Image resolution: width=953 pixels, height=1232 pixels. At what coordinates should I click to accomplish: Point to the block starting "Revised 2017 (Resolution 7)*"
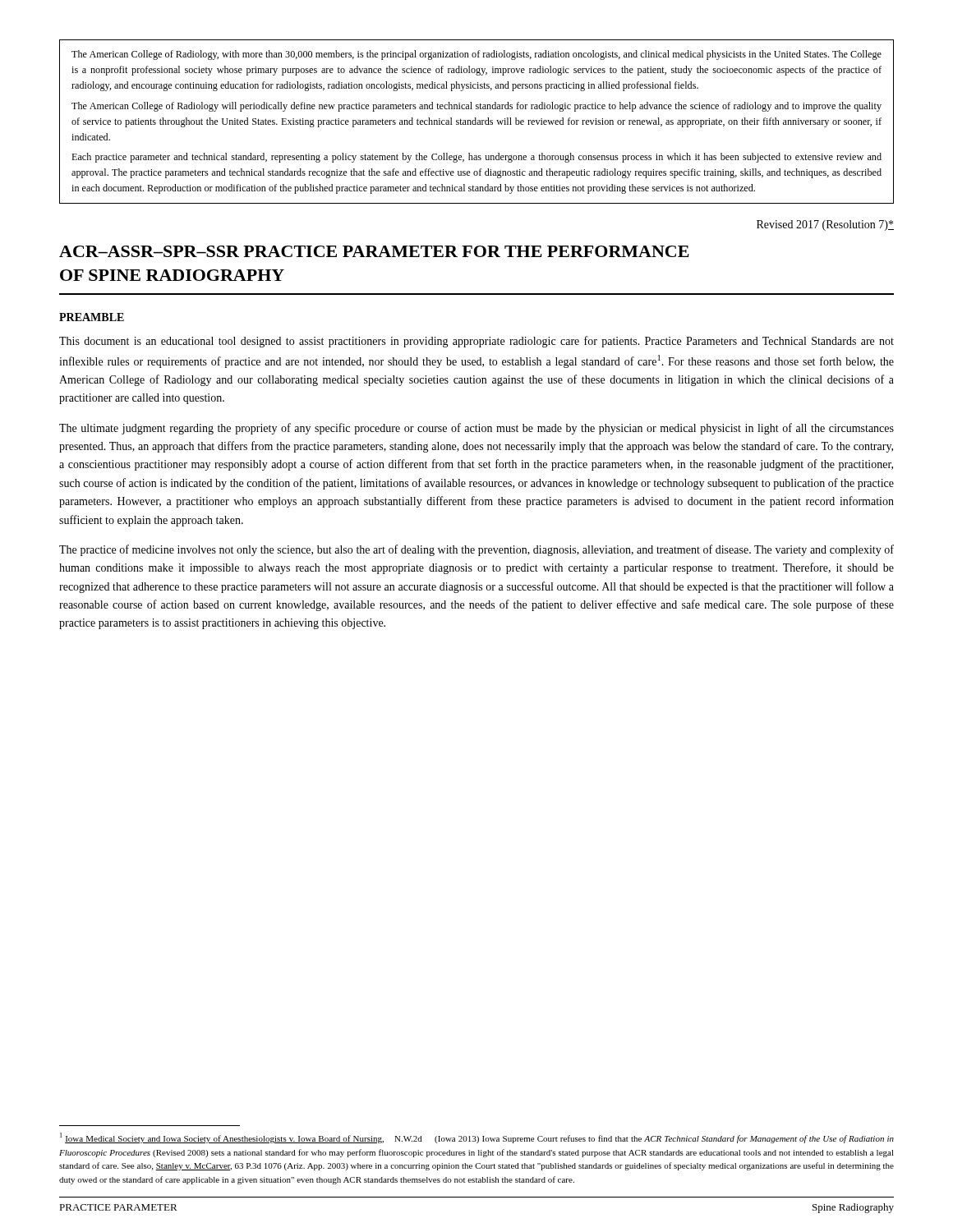point(825,225)
